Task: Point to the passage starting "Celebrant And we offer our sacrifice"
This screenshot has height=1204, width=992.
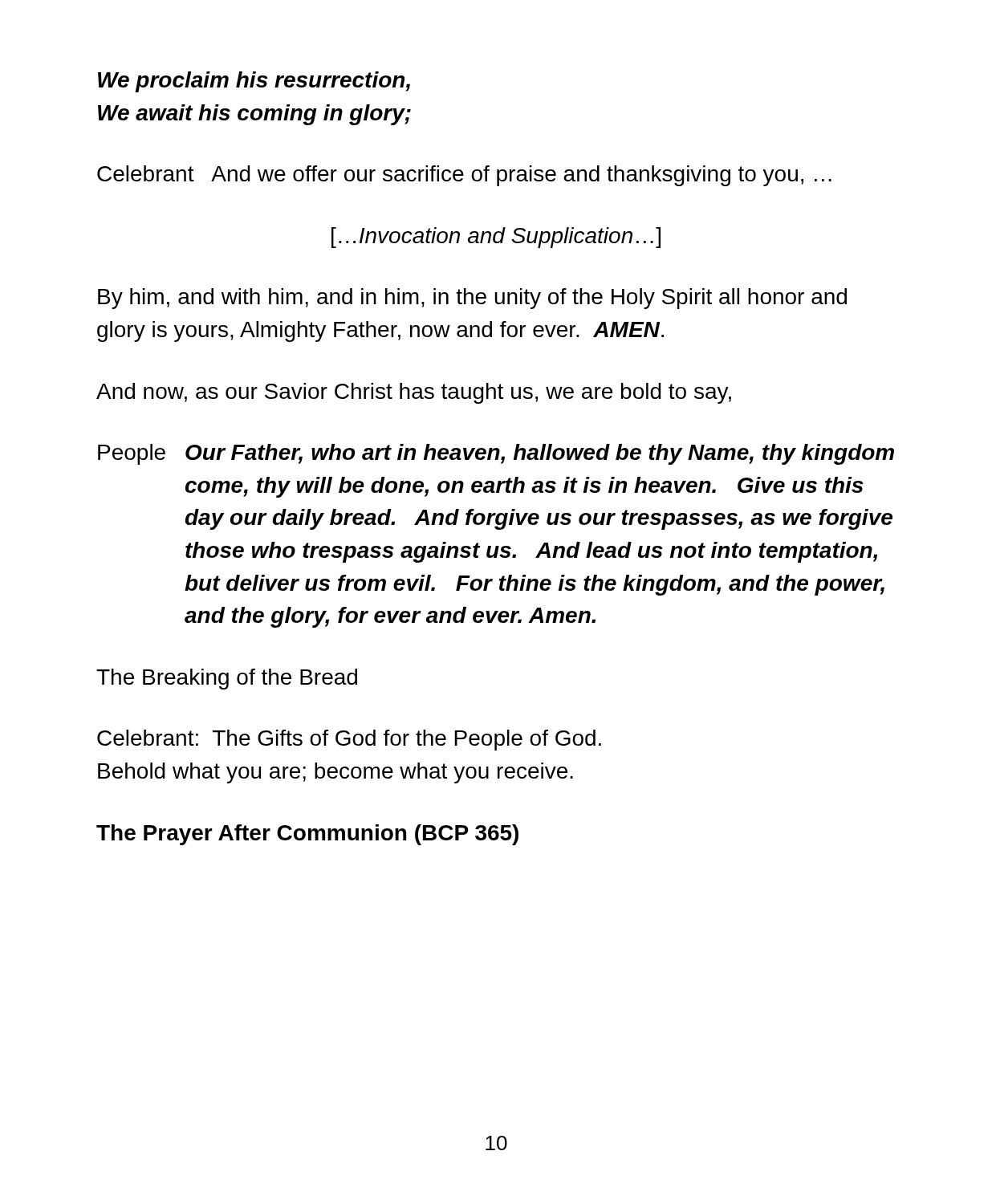Action: tap(465, 174)
